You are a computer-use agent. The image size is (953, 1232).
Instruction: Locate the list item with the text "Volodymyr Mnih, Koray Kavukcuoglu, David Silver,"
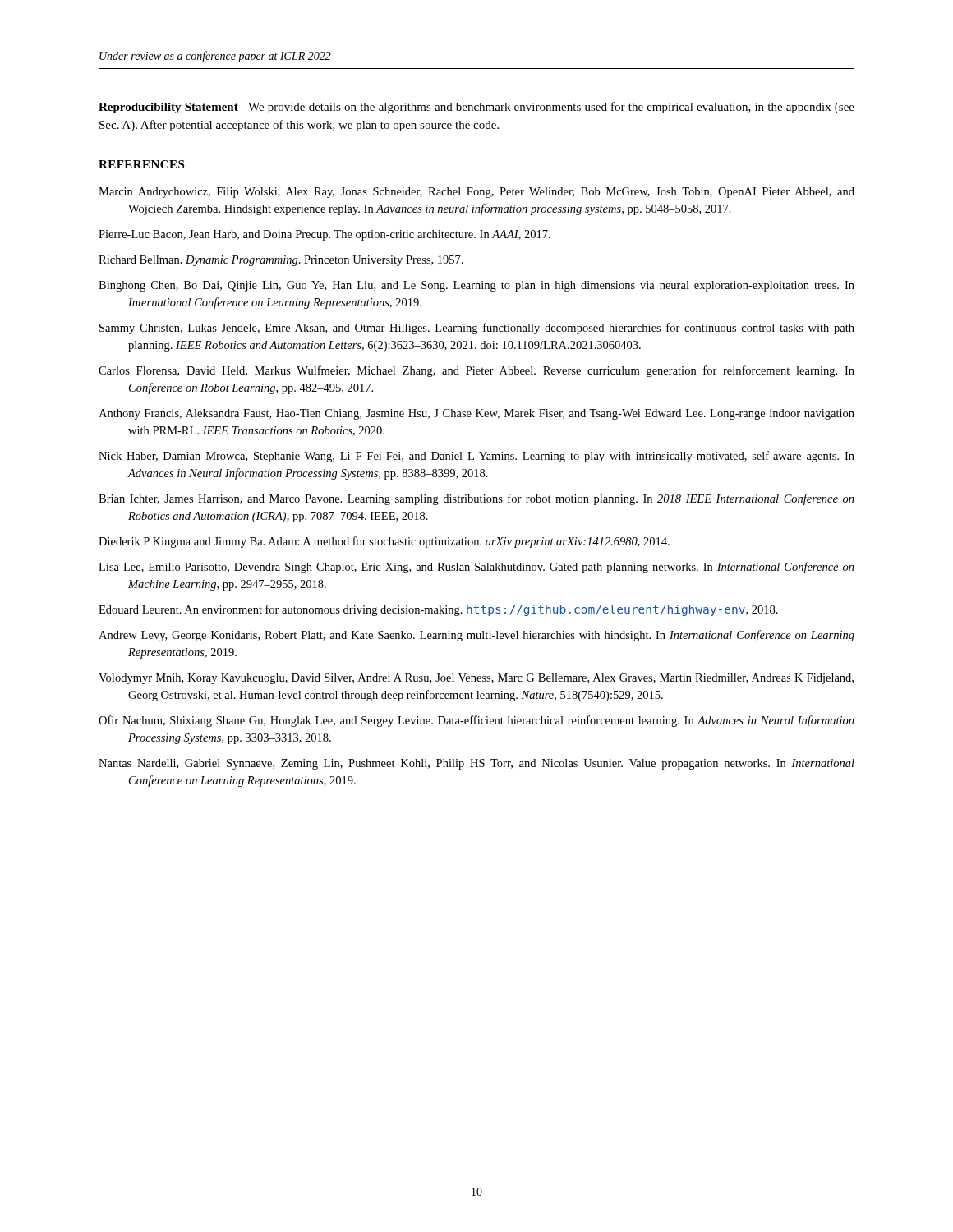click(476, 686)
